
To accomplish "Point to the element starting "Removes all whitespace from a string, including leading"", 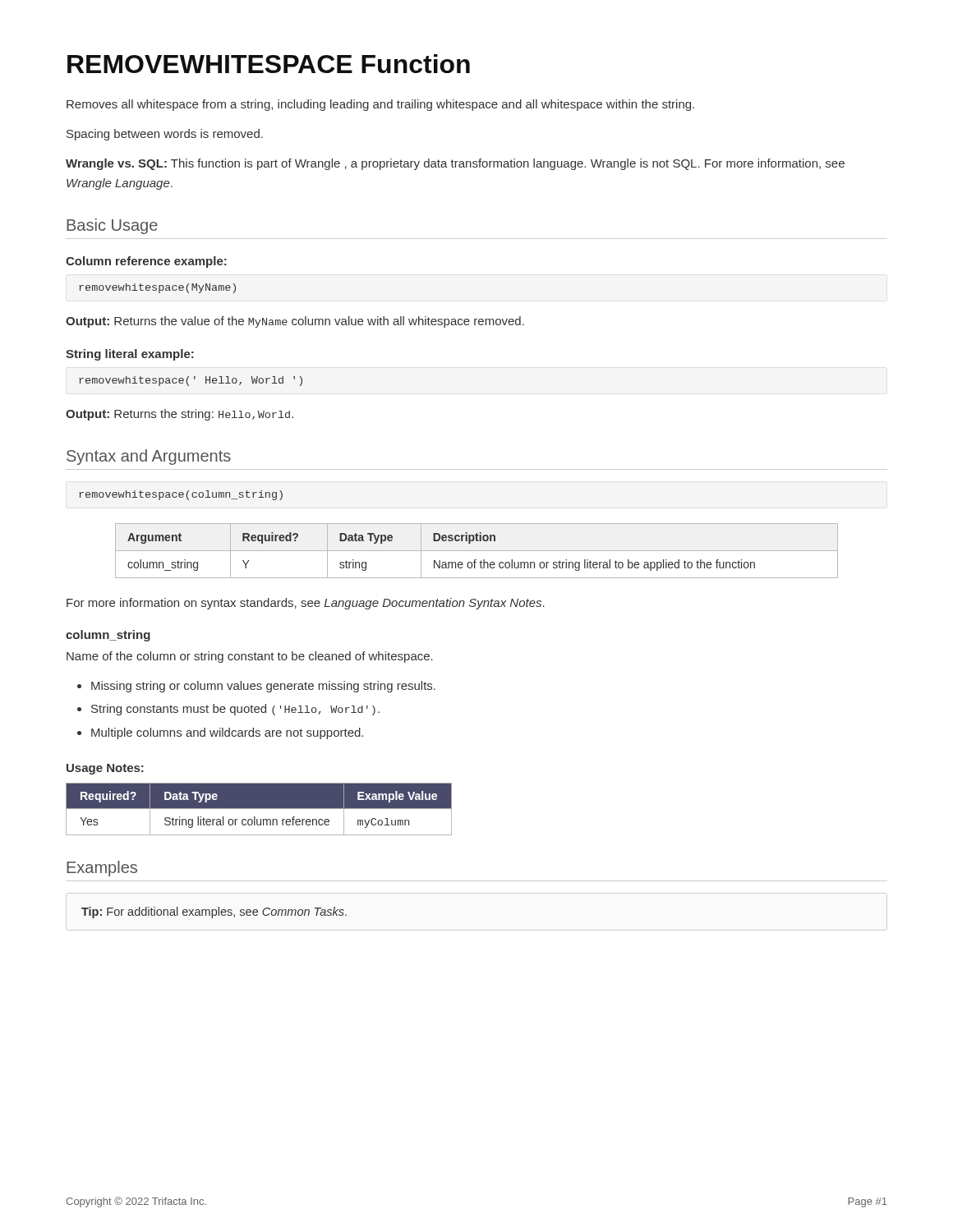I will point(380,104).
